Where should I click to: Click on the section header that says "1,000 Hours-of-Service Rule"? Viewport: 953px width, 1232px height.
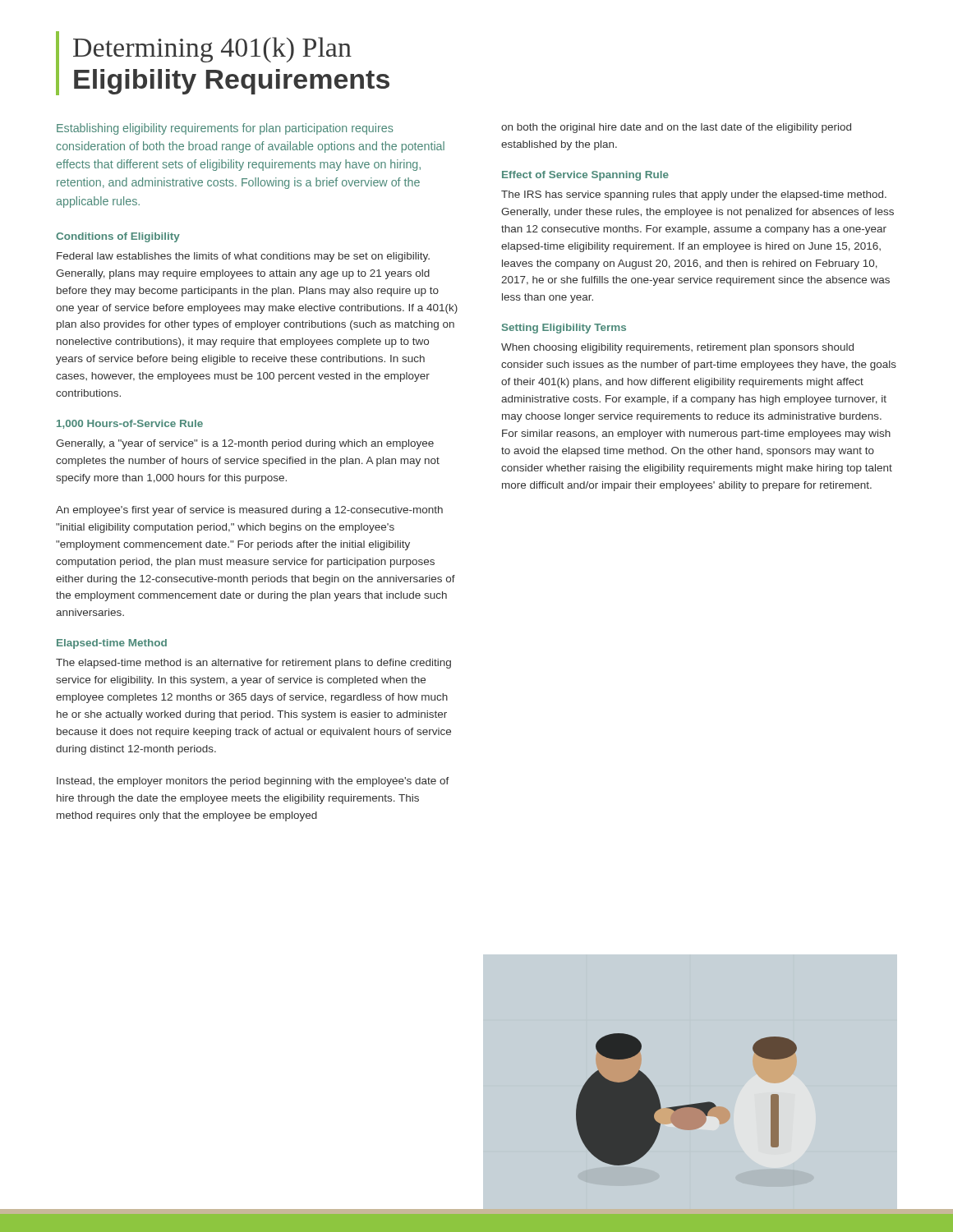click(x=130, y=423)
